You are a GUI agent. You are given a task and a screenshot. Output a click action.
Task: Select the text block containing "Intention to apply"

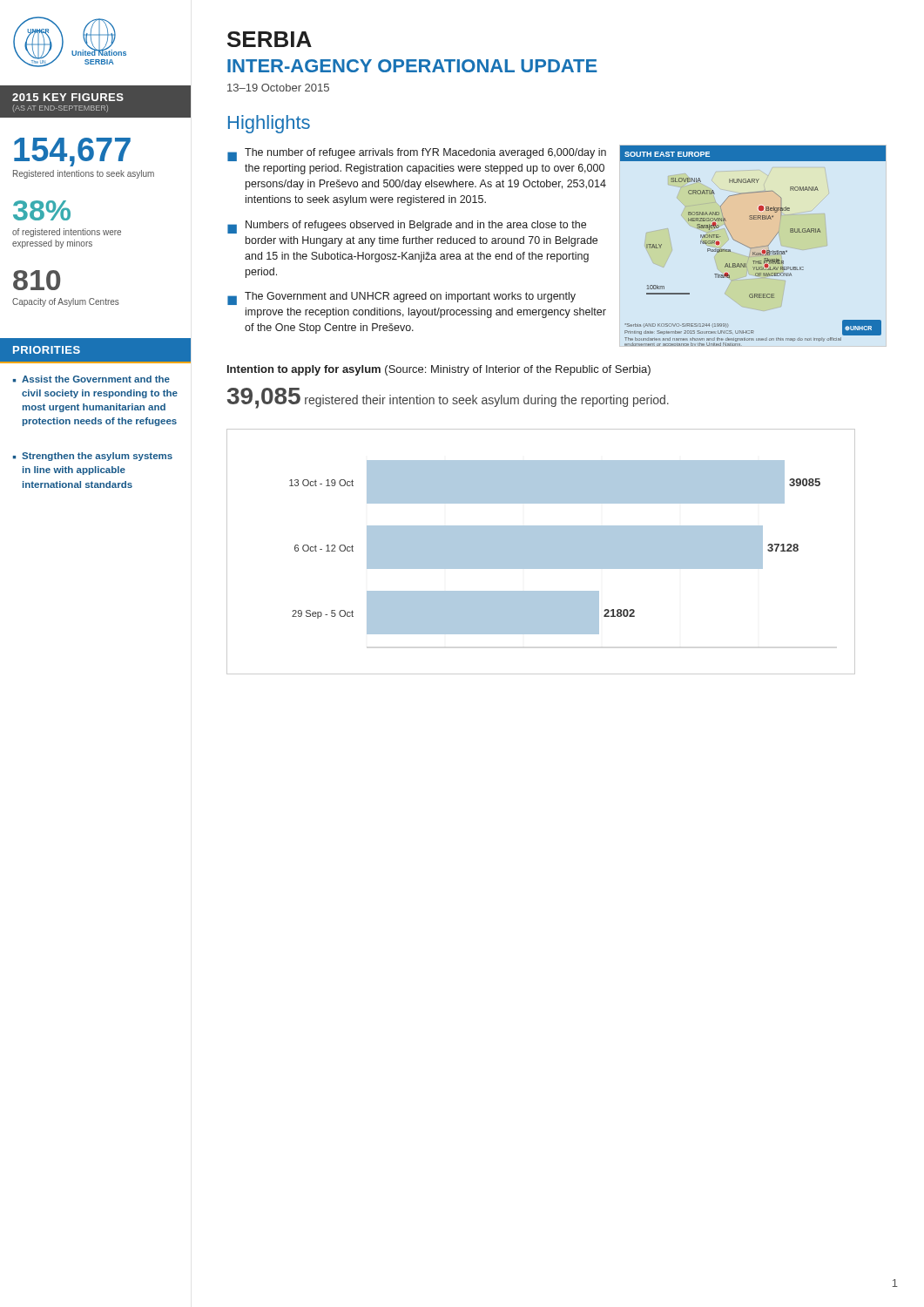pos(448,386)
